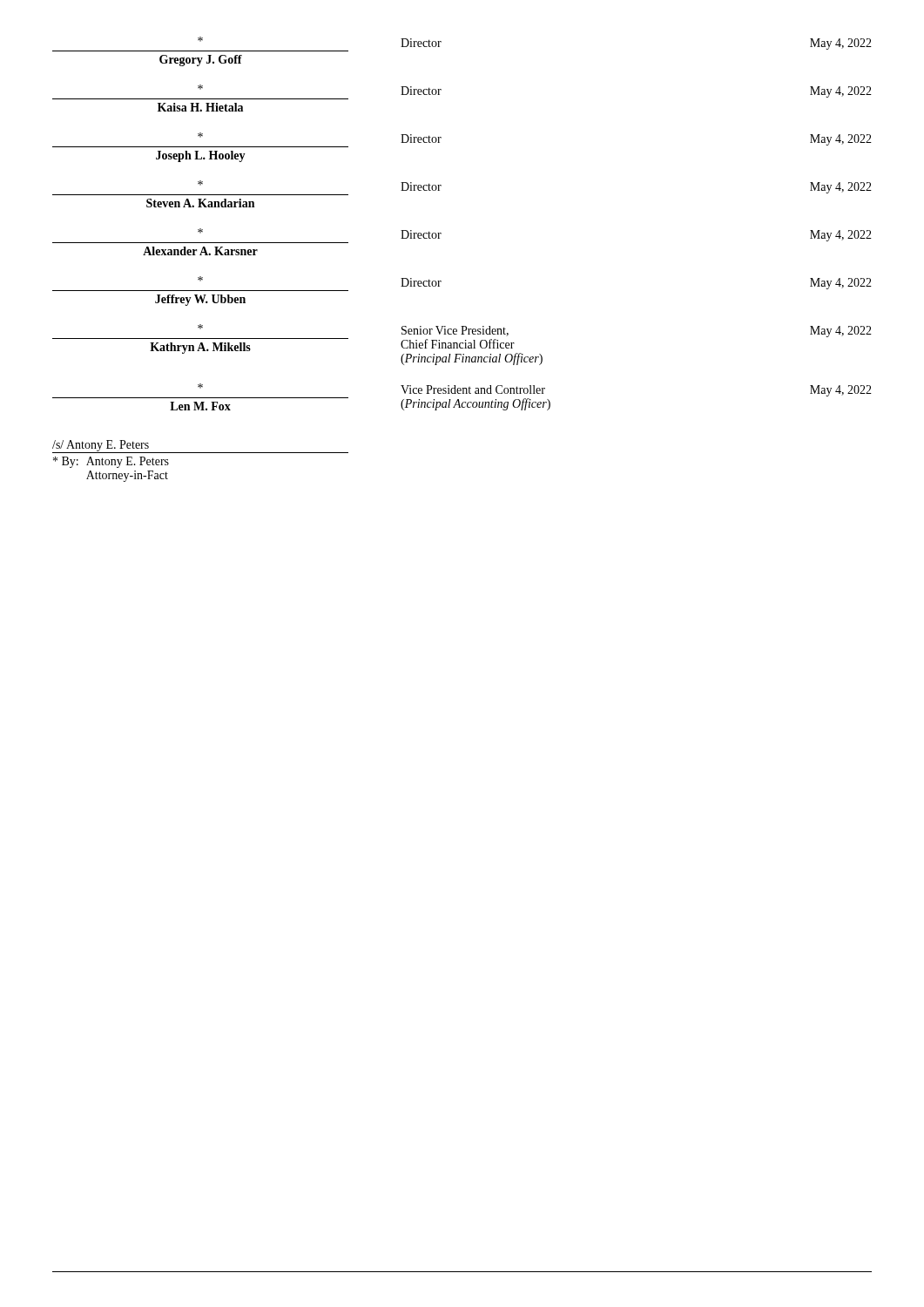Click where it says "Kaisa H. Hietala Director May 4, 2022"
924x1307 pixels.
200,89
